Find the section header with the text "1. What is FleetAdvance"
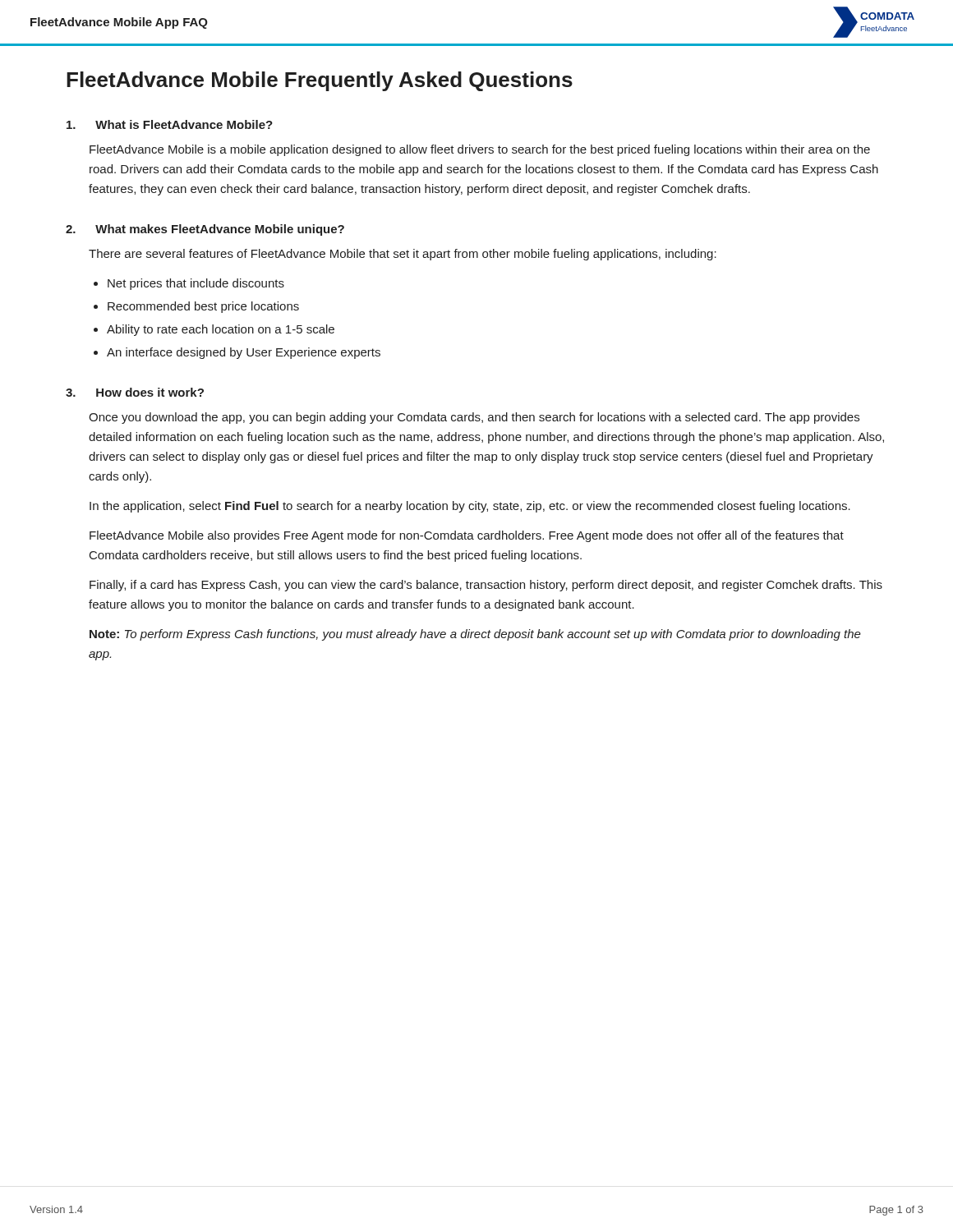 pyautogui.click(x=169, y=124)
